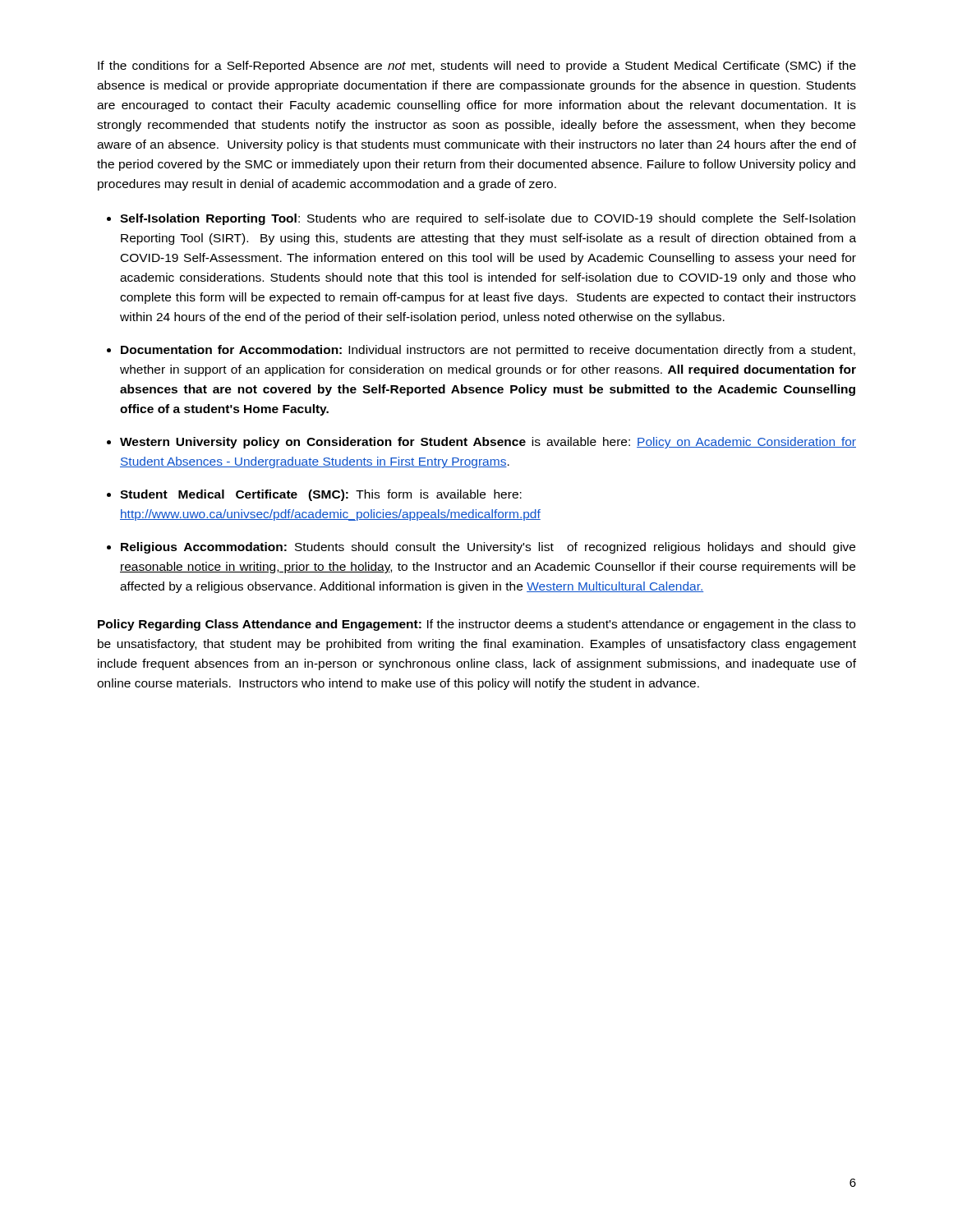
Task: Navigate to the passage starting "Western University policy on"
Action: (488, 452)
